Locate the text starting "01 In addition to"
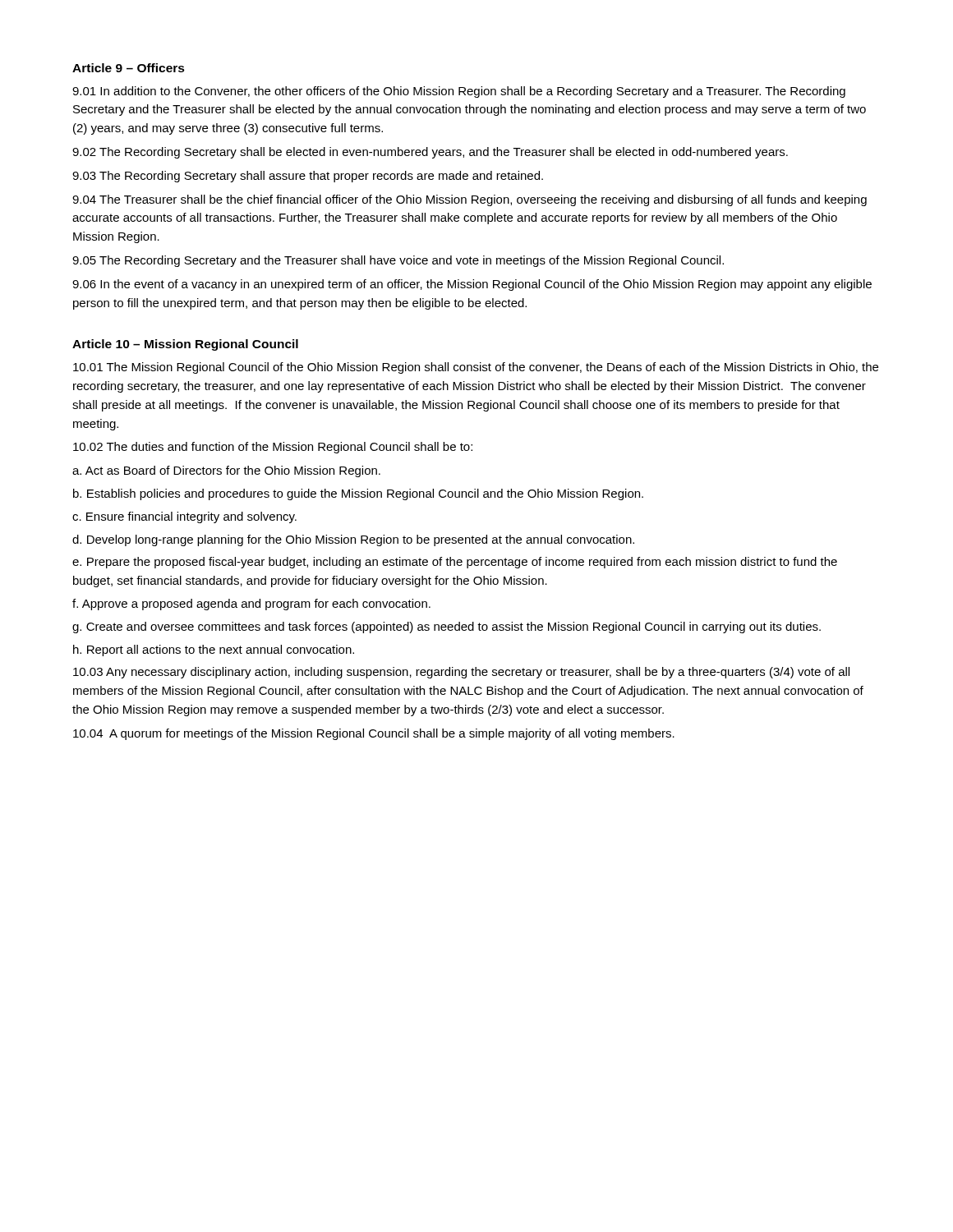The image size is (953, 1232). 469,109
